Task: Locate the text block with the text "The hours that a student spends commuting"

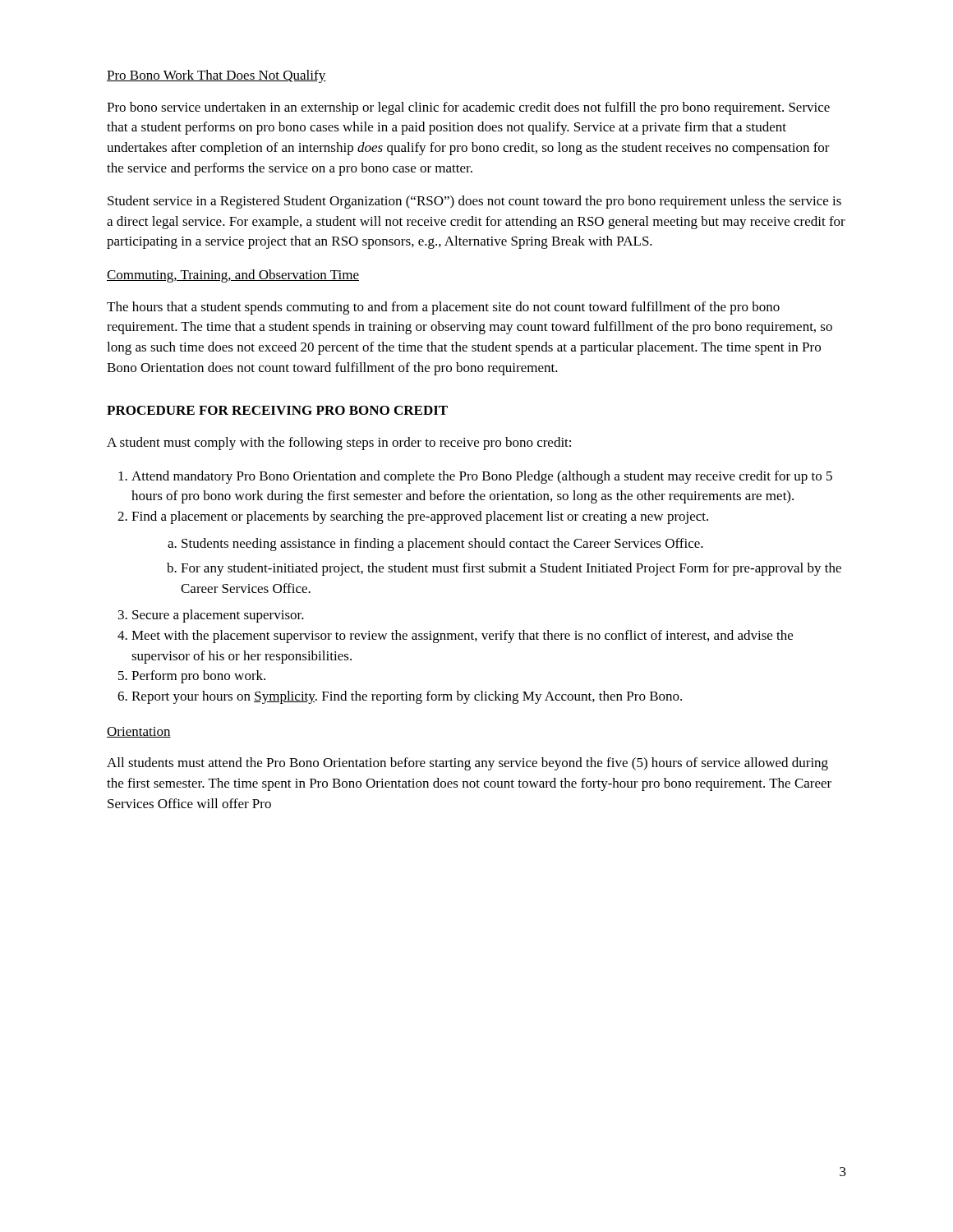Action: [476, 338]
